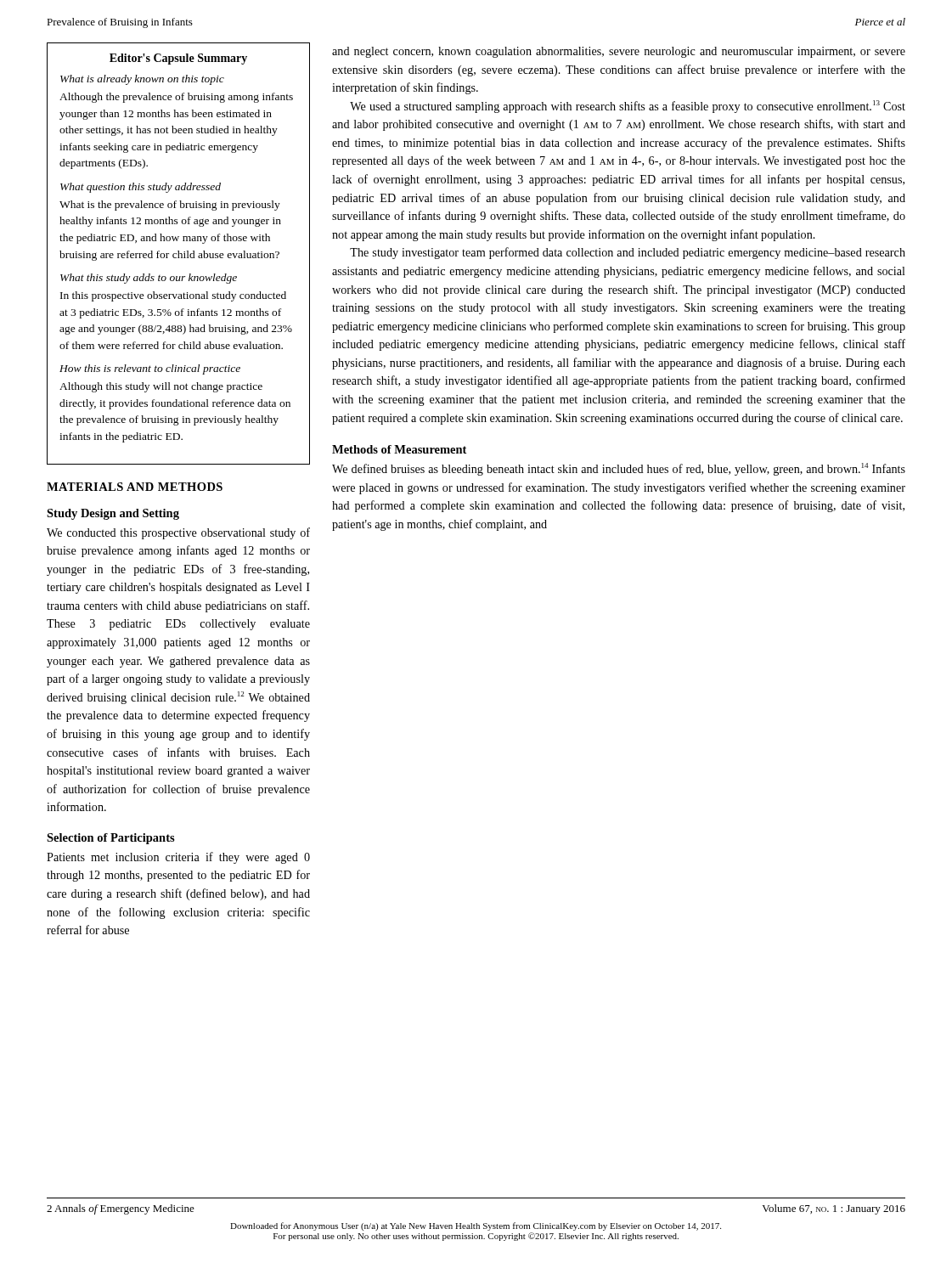Where is the passage that starts "We defined bruises as bleeding beneath"?
Image resolution: width=952 pixels, height=1274 pixels.
(x=619, y=497)
